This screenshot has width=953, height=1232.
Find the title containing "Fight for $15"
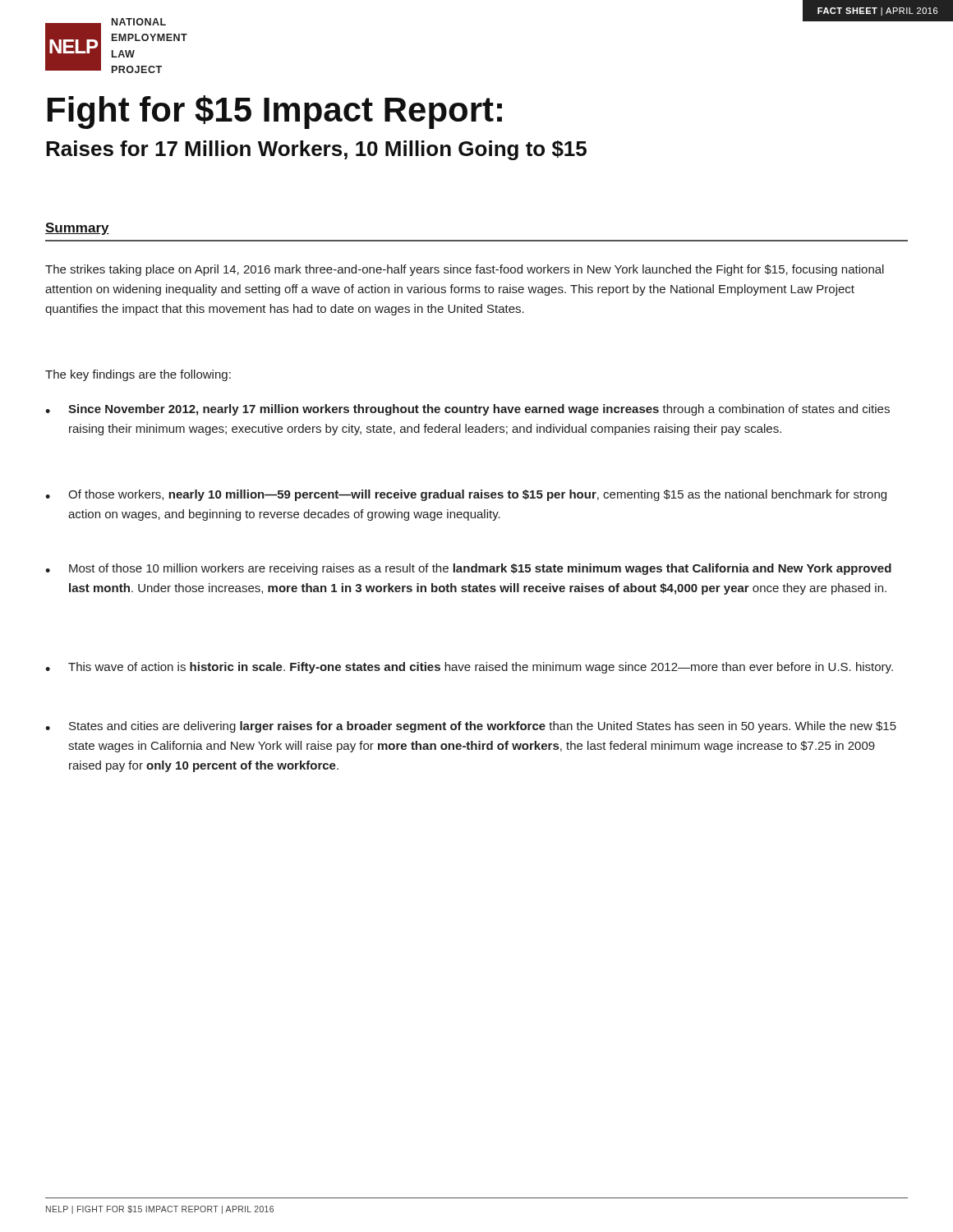pos(435,110)
